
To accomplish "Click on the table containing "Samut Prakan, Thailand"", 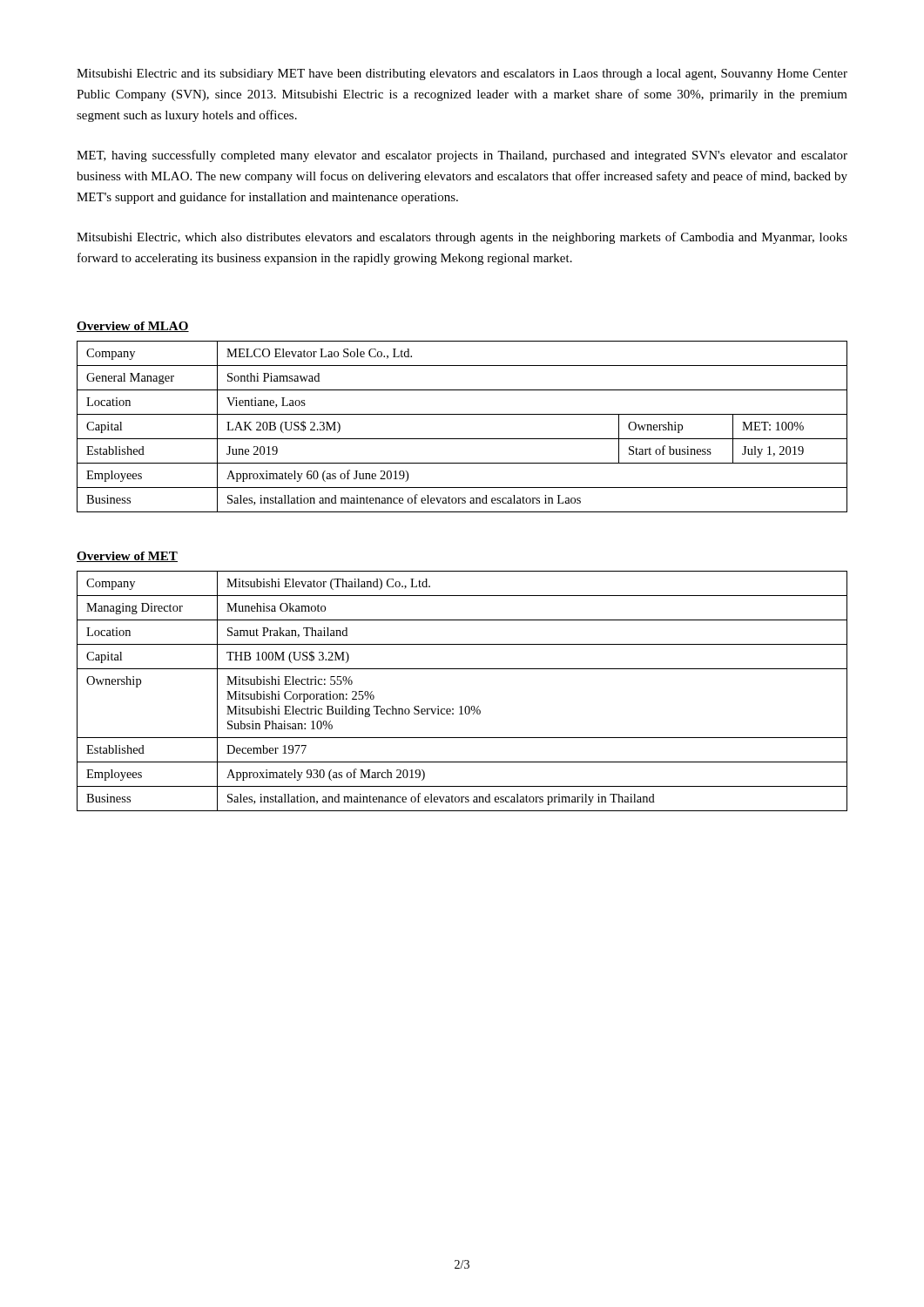I will click(x=462, y=691).
